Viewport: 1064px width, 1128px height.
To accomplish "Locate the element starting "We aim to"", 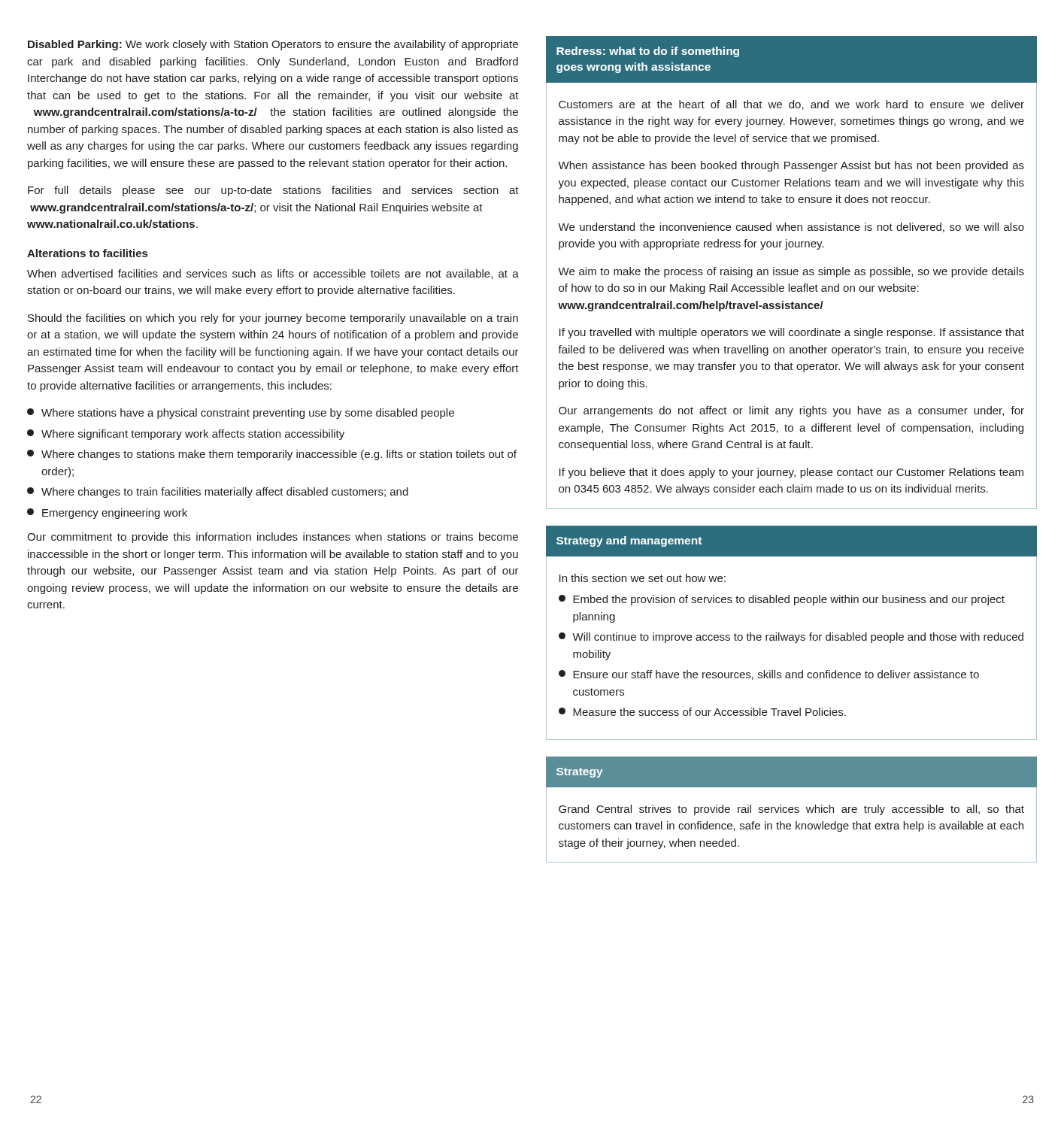I will tap(791, 288).
